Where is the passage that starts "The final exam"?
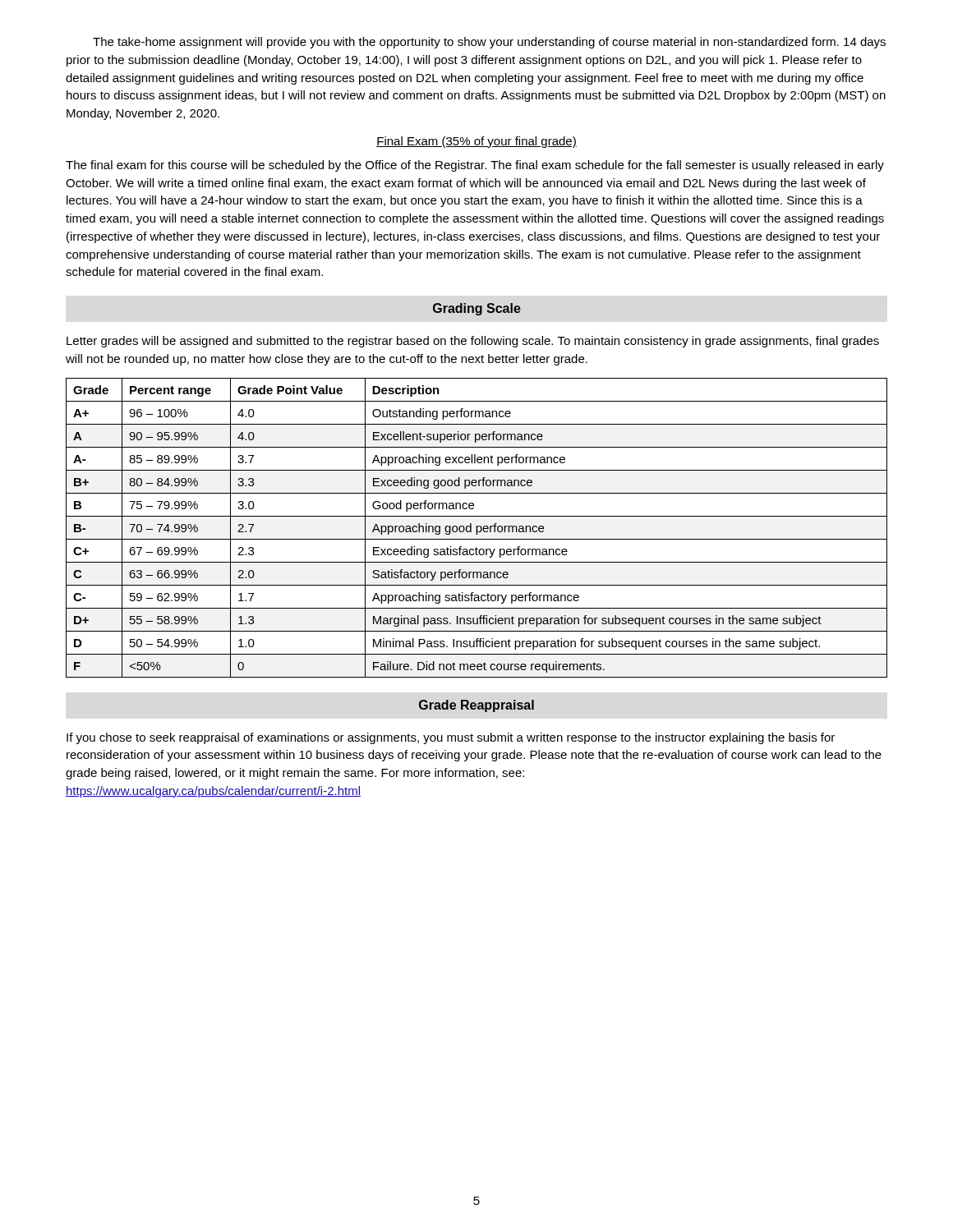Image resolution: width=953 pixels, height=1232 pixels. (x=475, y=218)
